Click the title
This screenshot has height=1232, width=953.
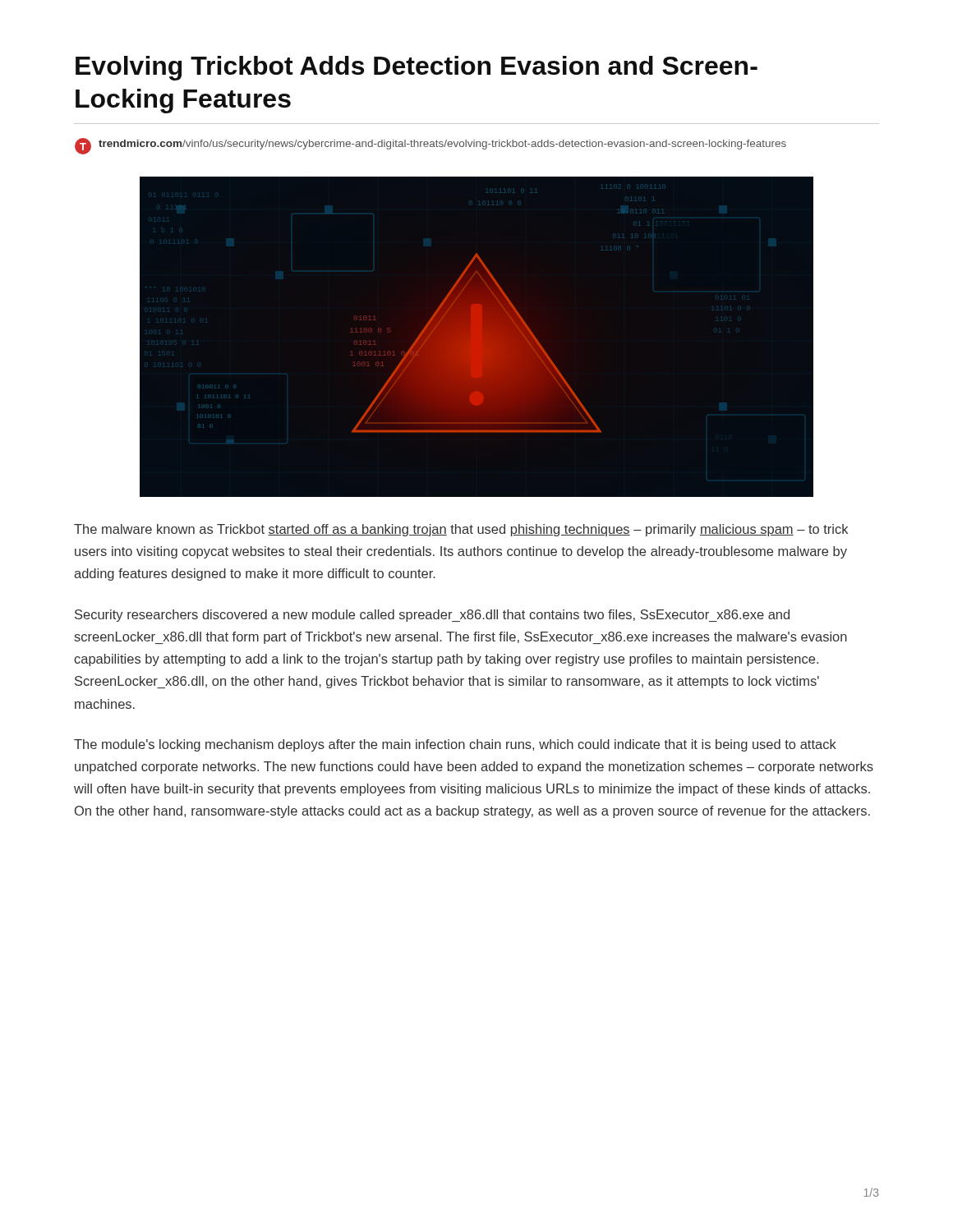tap(476, 87)
